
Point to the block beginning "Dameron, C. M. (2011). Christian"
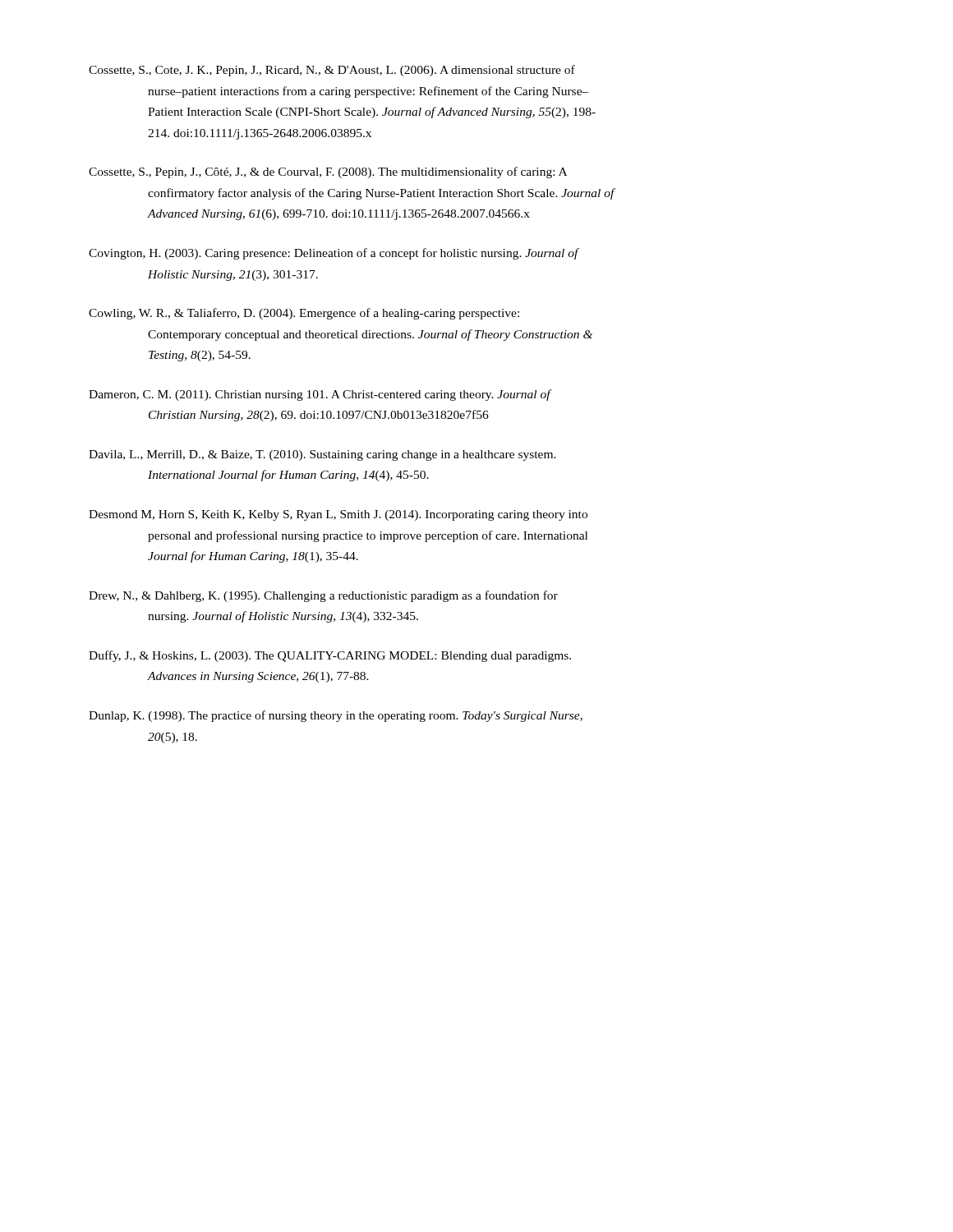coord(476,404)
